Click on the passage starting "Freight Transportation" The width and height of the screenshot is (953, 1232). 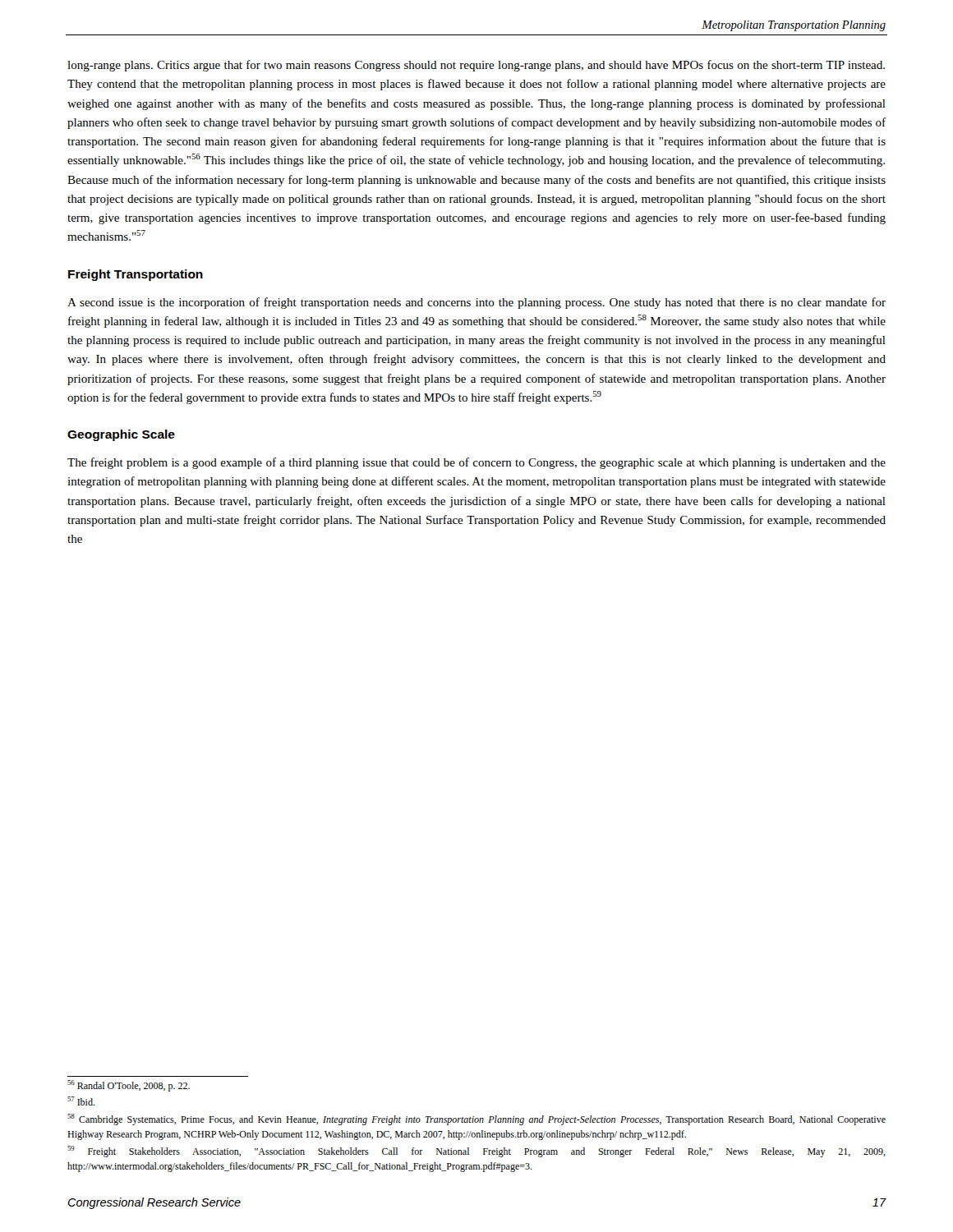(135, 274)
